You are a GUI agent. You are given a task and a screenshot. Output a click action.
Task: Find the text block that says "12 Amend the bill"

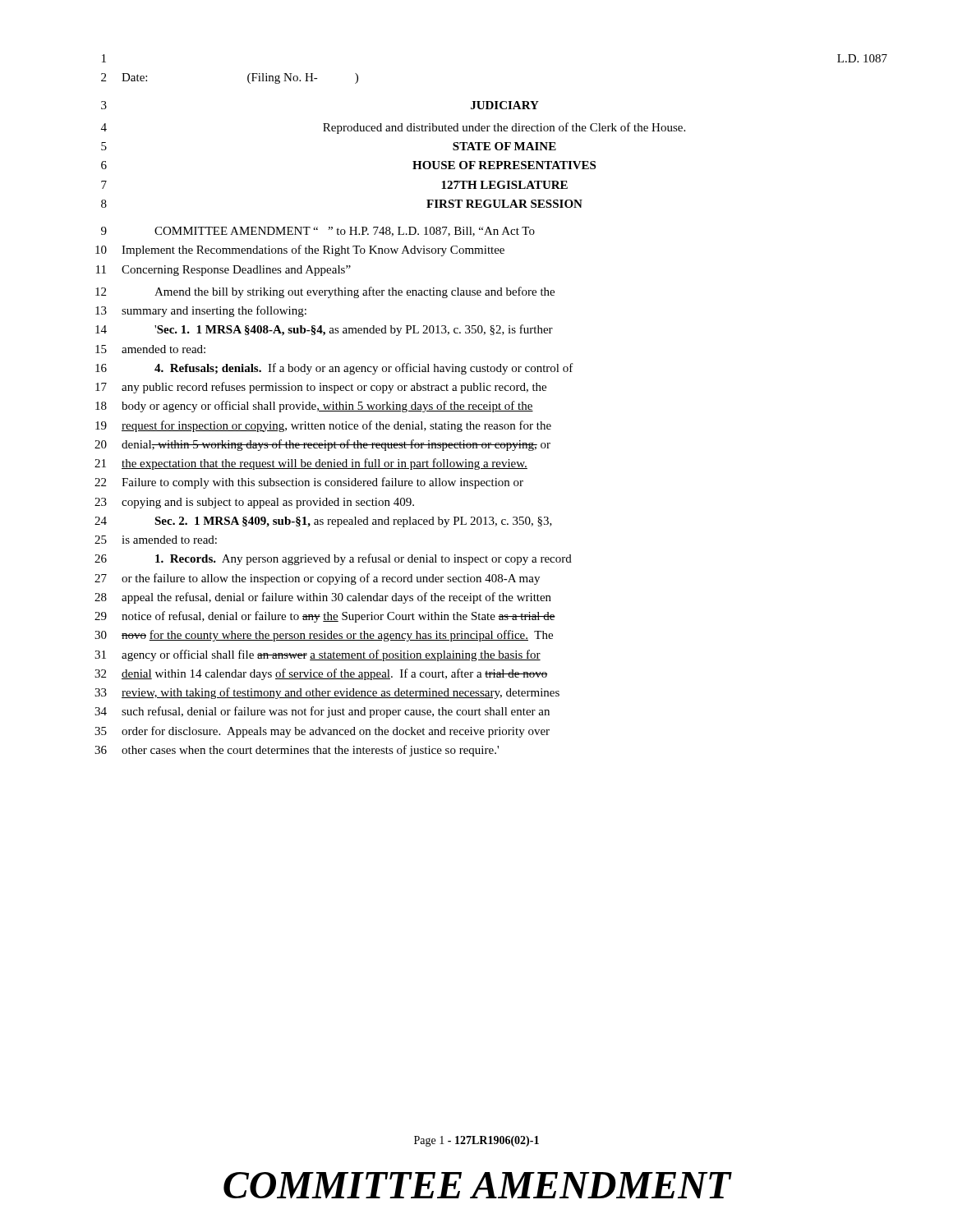476,301
